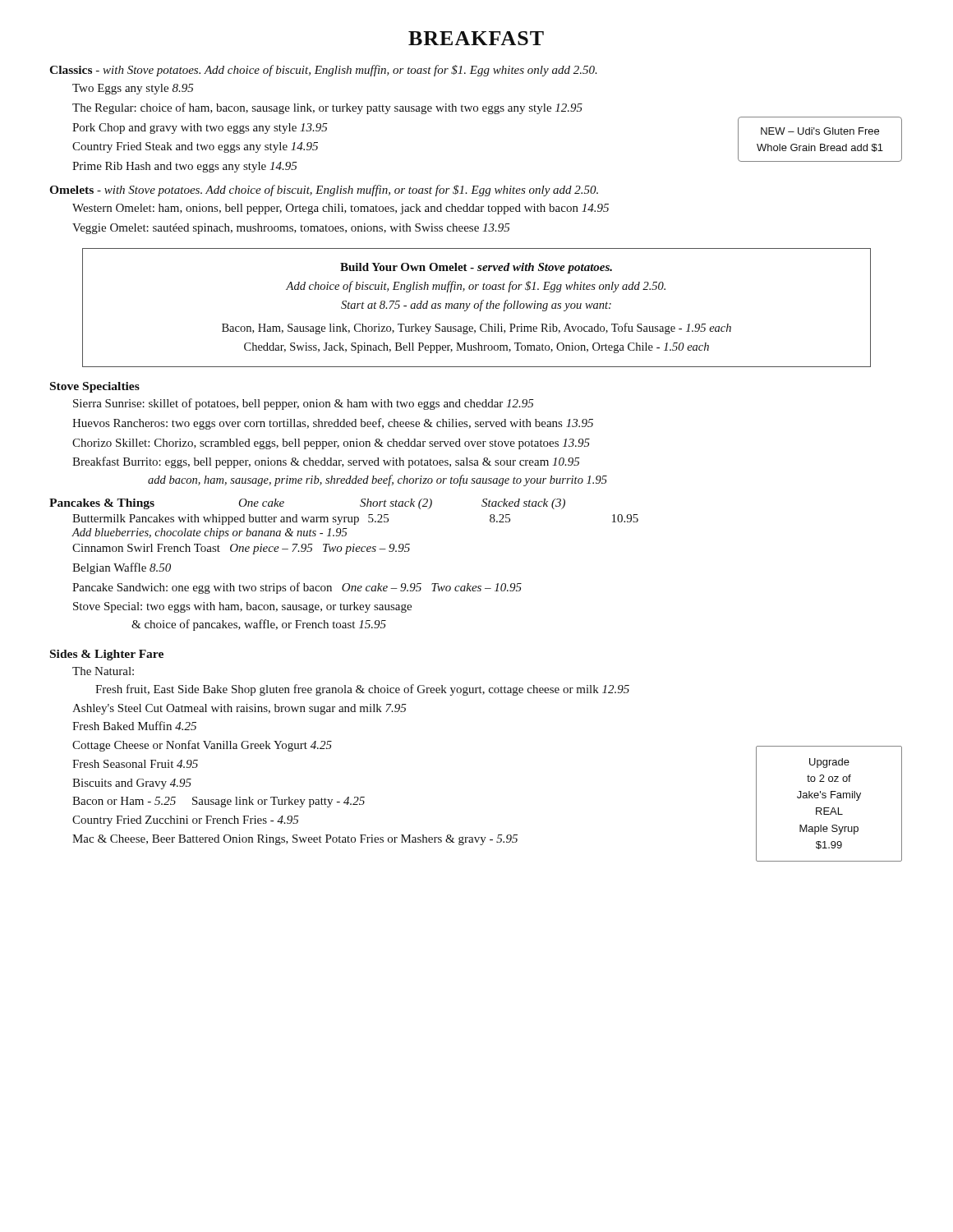The width and height of the screenshot is (953, 1232).
Task: Find the block on this page that starts "Buttermilk Pancakes with whipped butter and warm syrup"
Action: (488, 526)
